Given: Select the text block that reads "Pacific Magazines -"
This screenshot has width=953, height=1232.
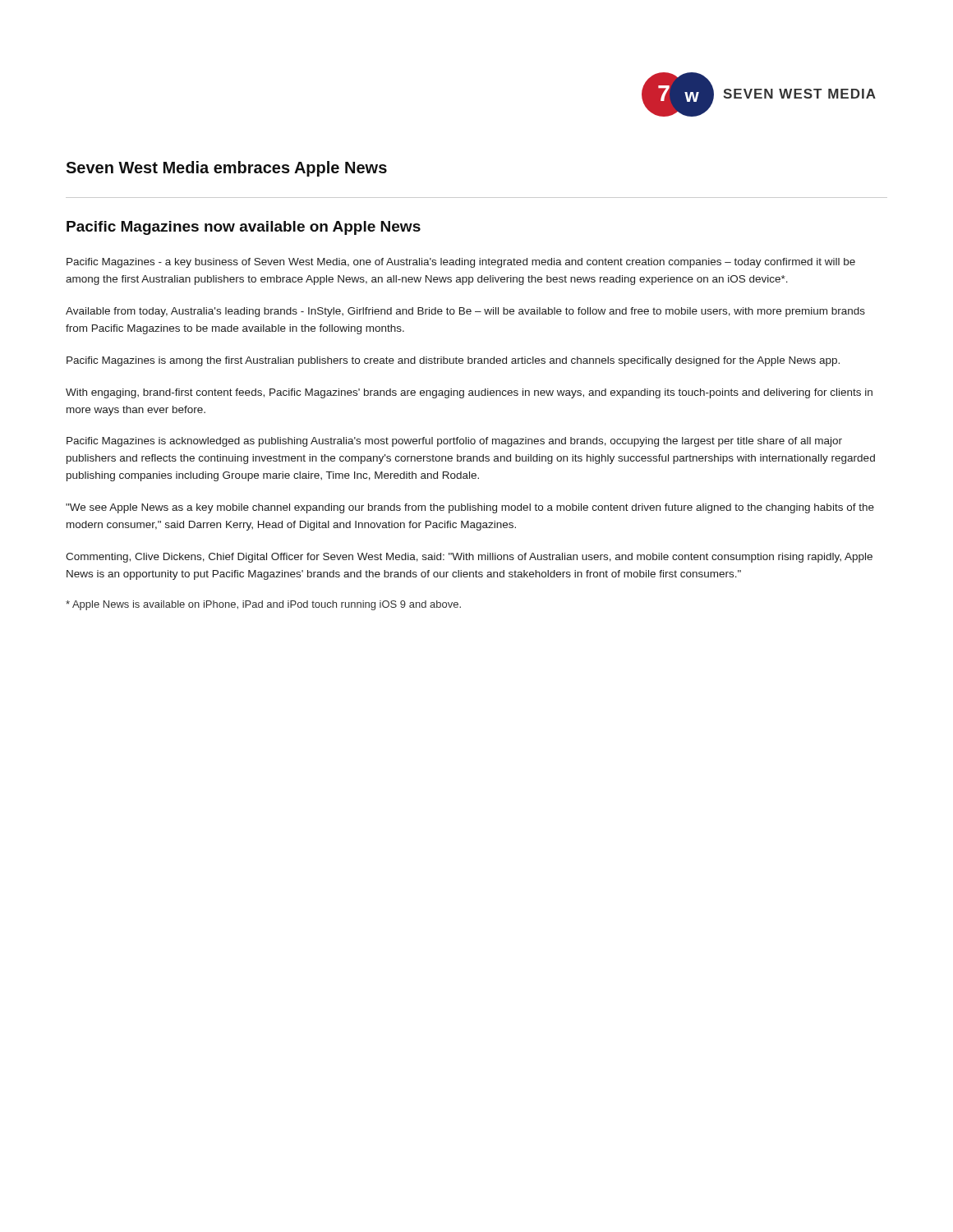Looking at the screenshot, I should [461, 270].
